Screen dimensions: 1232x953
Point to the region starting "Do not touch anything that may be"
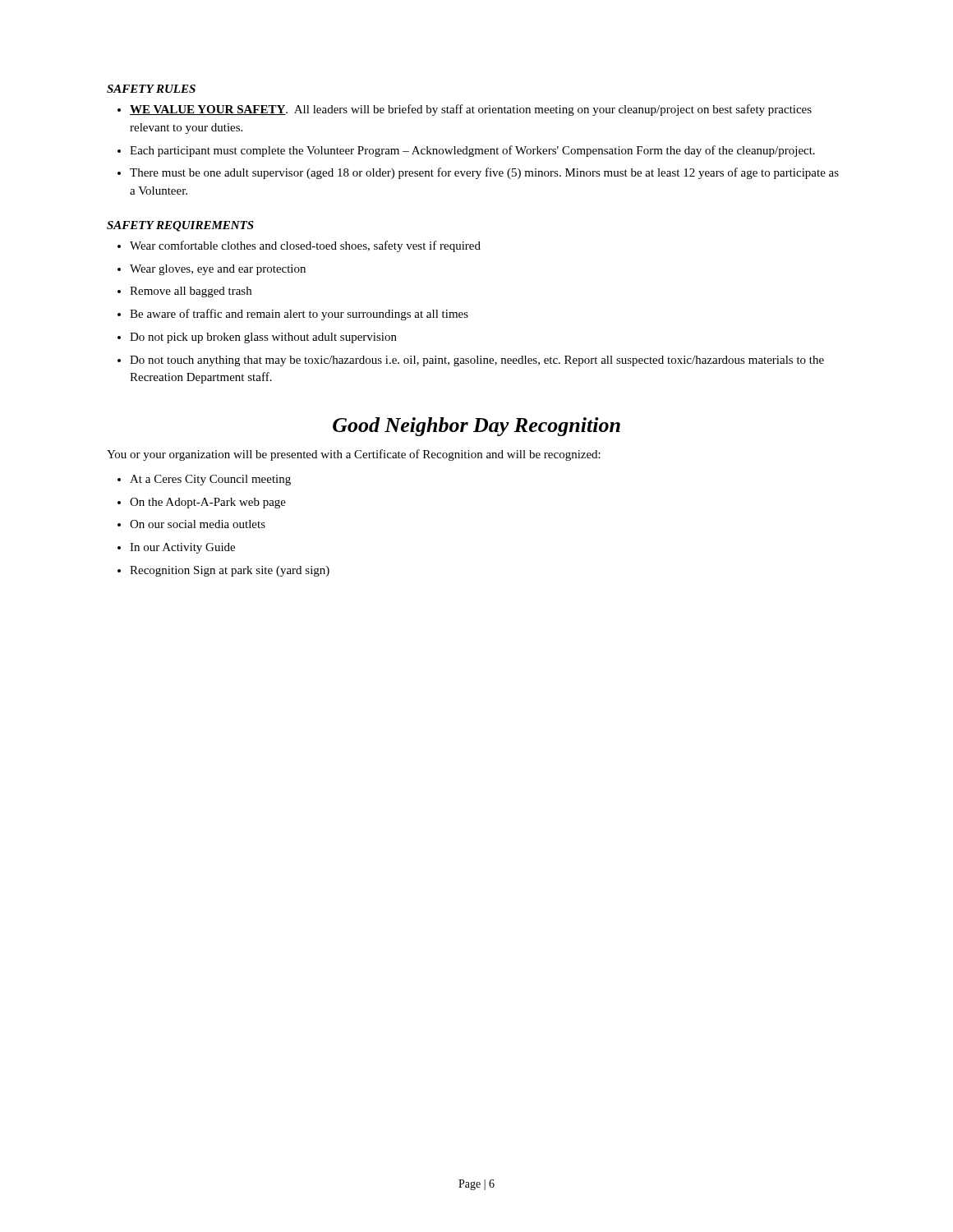pyautogui.click(x=488, y=369)
